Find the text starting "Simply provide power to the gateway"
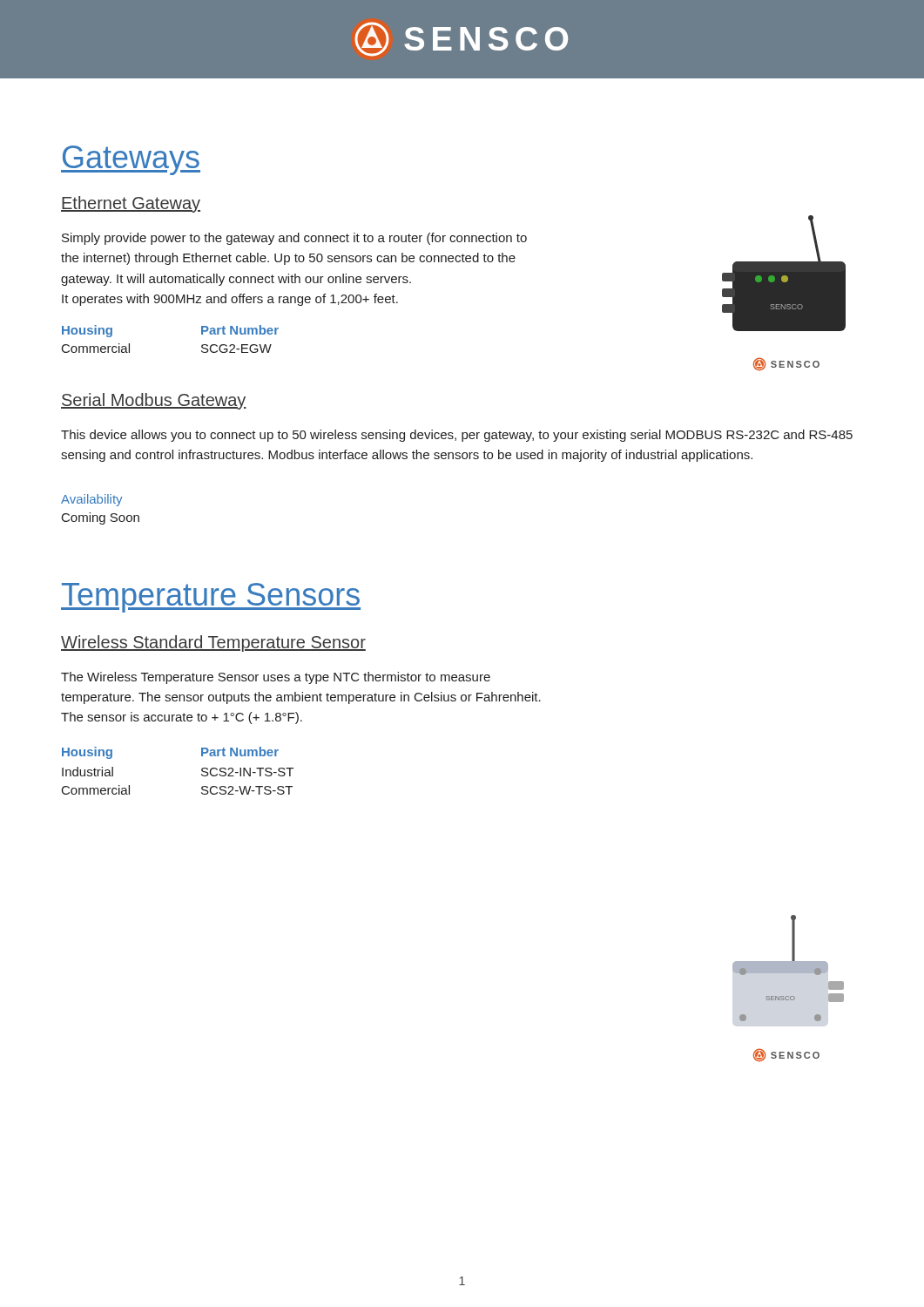This screenshot has height=1307, width=924. coord(305,268)
